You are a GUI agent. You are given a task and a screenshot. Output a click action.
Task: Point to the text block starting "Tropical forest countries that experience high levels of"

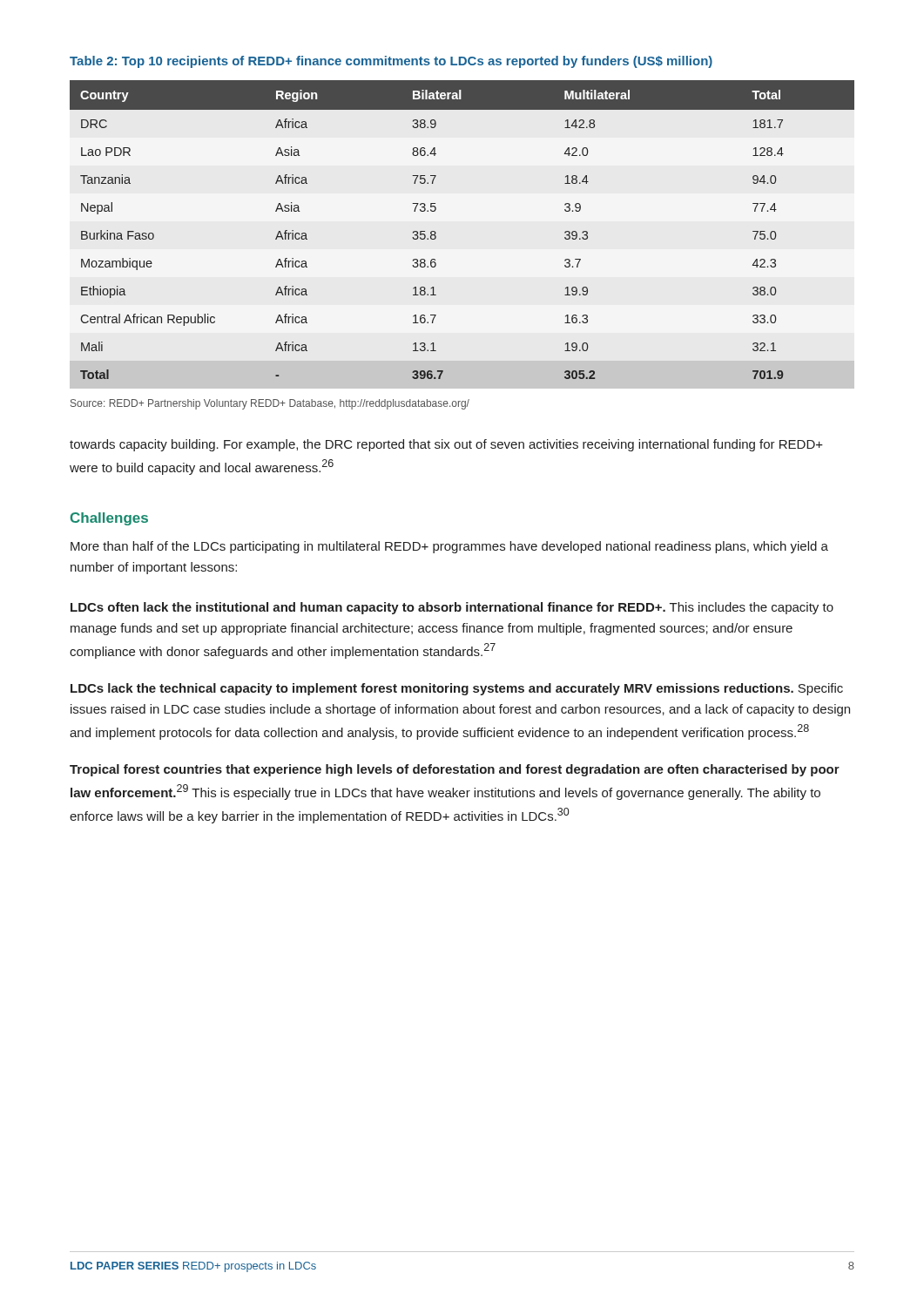[x=454, y=793]
